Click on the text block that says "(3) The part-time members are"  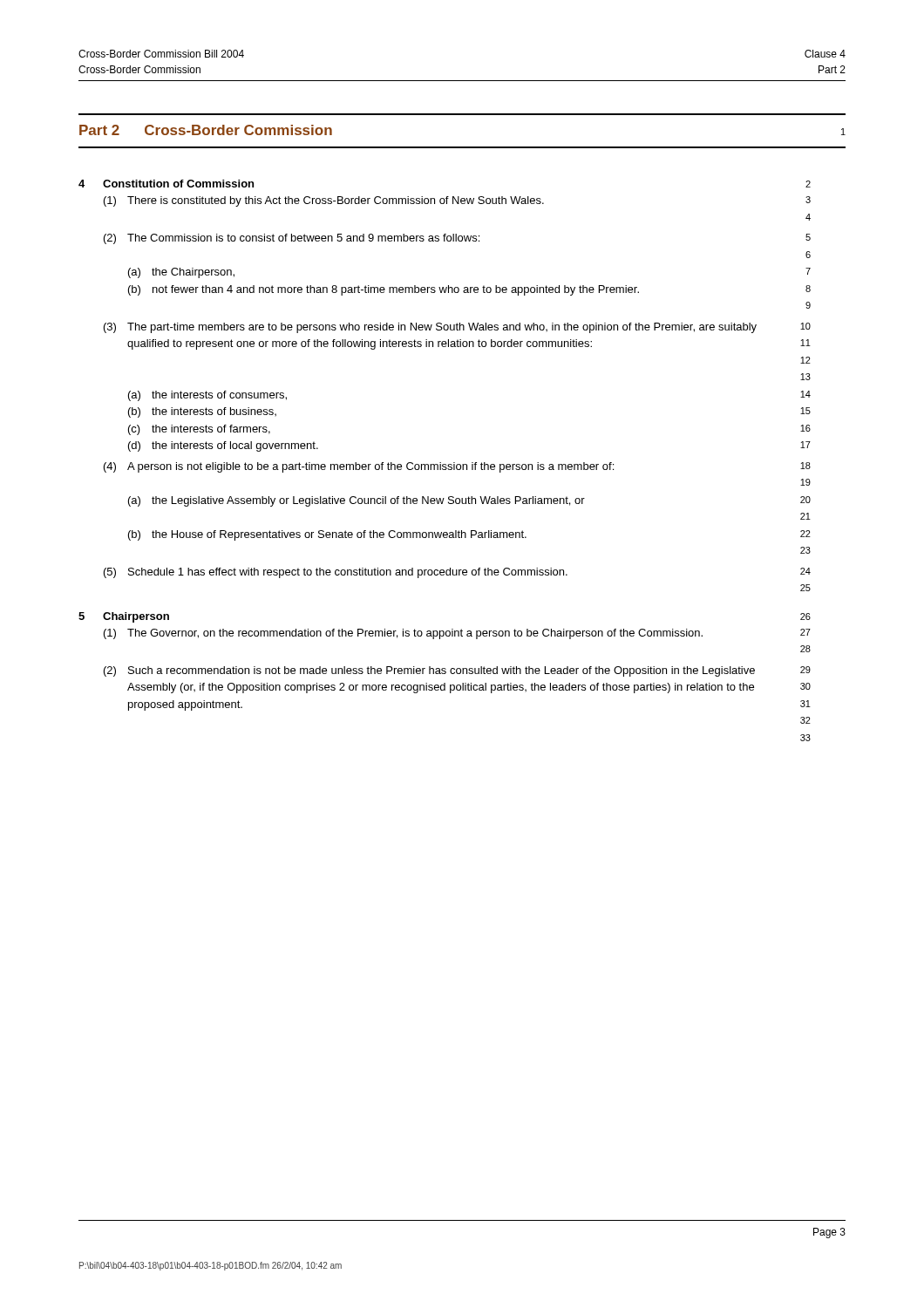point(445,352)
